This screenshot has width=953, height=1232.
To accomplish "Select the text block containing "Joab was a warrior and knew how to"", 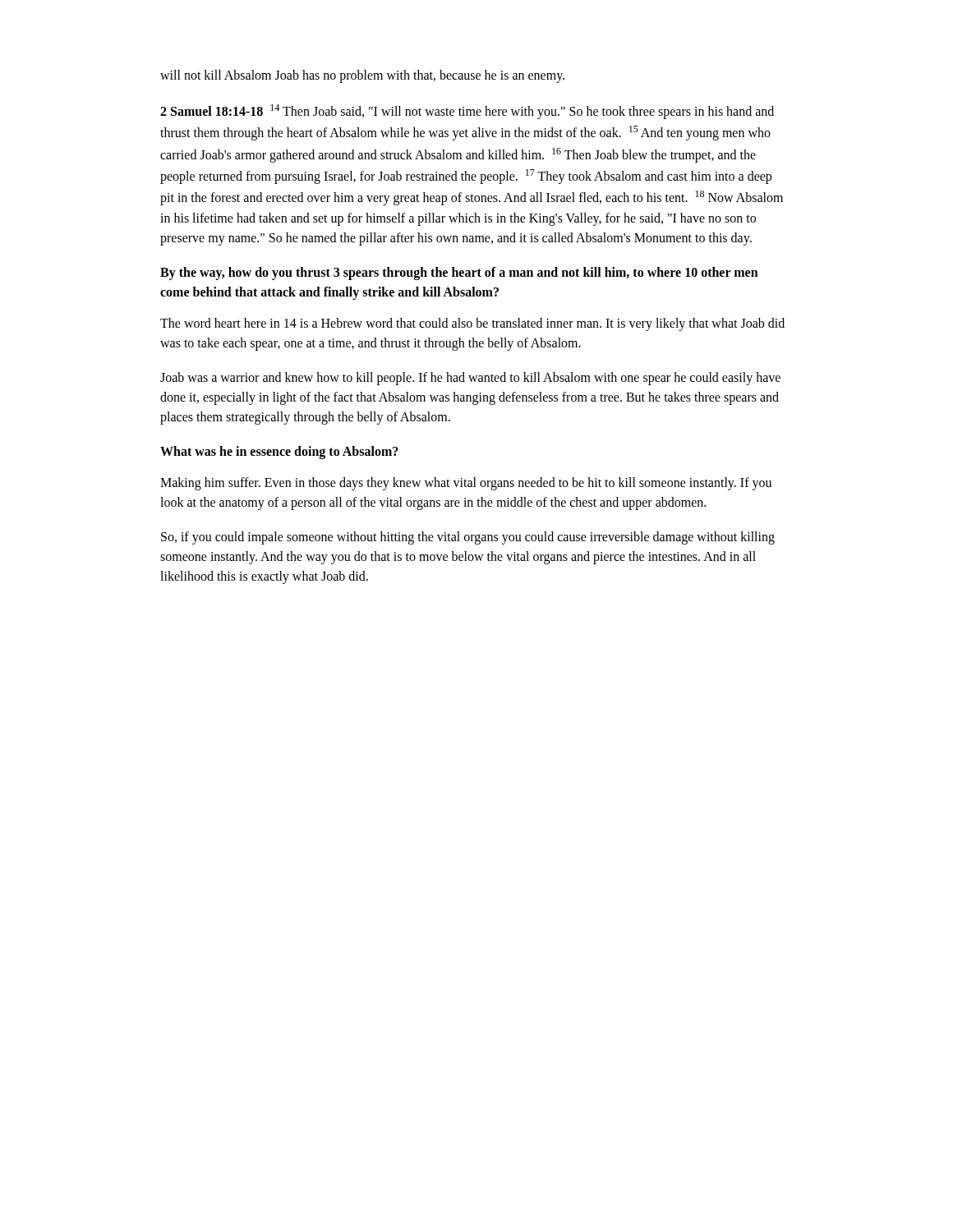I will coord(470,397).
